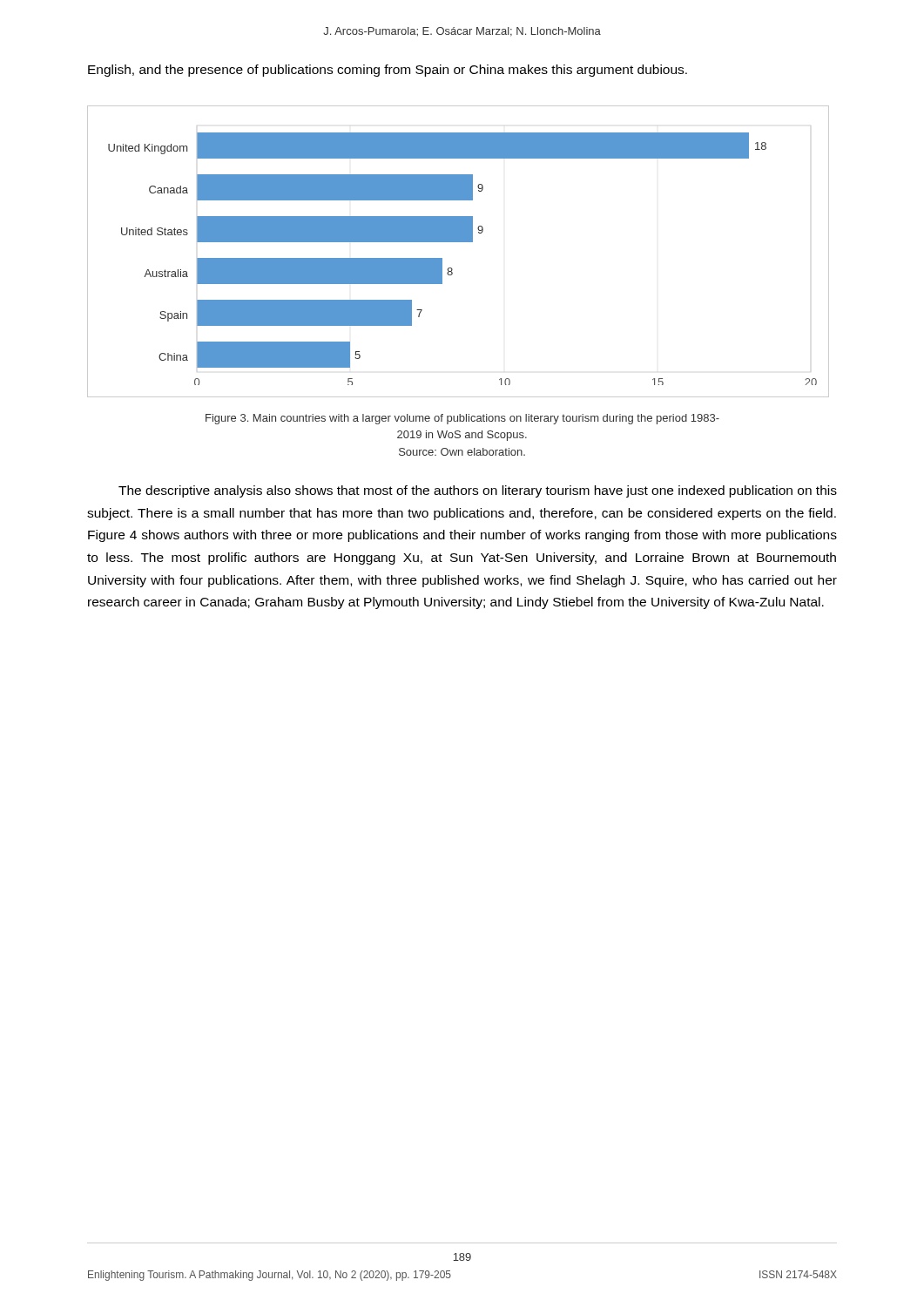Image resolution: width=924 pixels, height=1307 pixels.
Task: Find the bar chart
Action: pos(458,251)
